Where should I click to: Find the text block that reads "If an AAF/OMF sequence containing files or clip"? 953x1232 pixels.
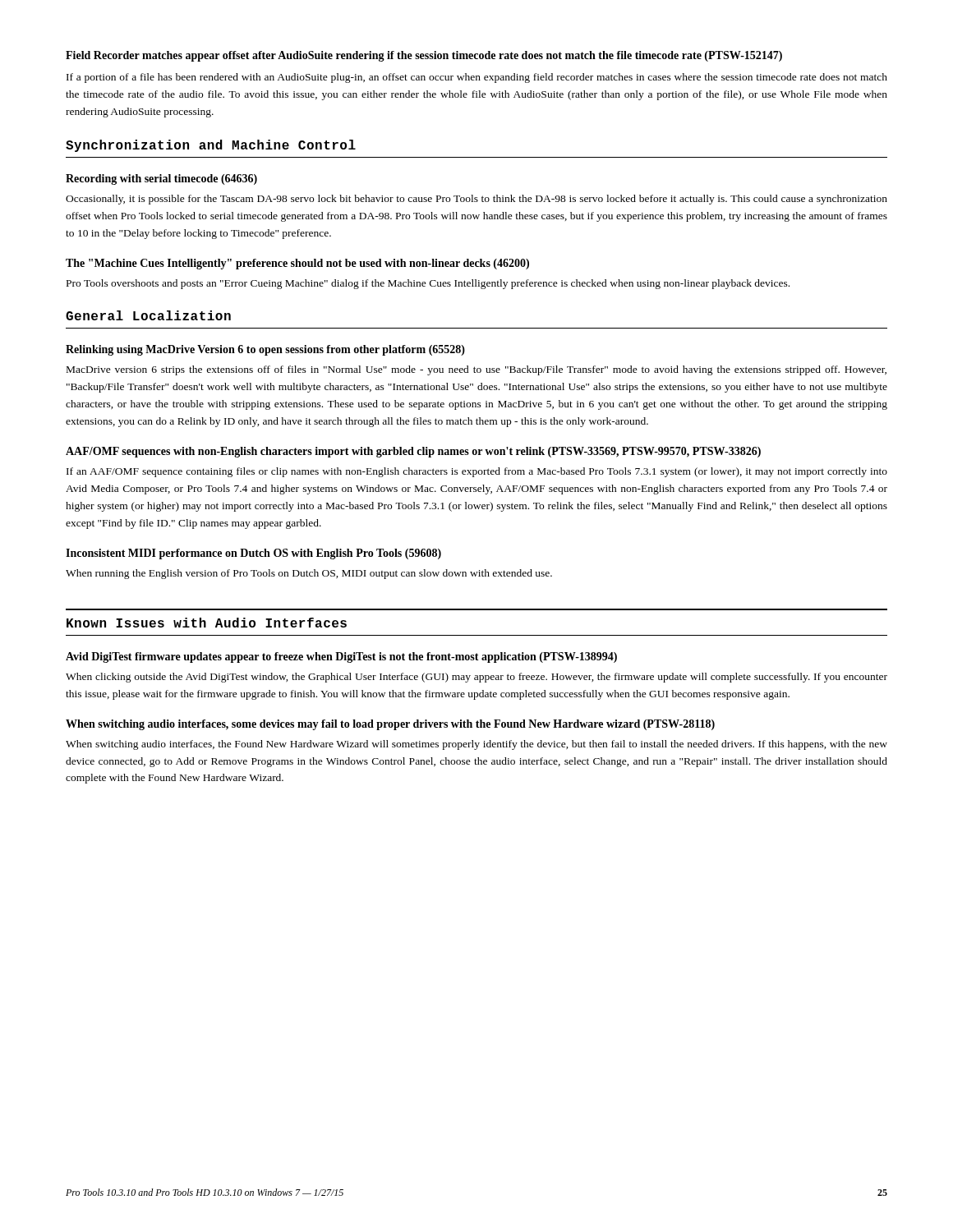pyautogui.click(x=476, y=497)
